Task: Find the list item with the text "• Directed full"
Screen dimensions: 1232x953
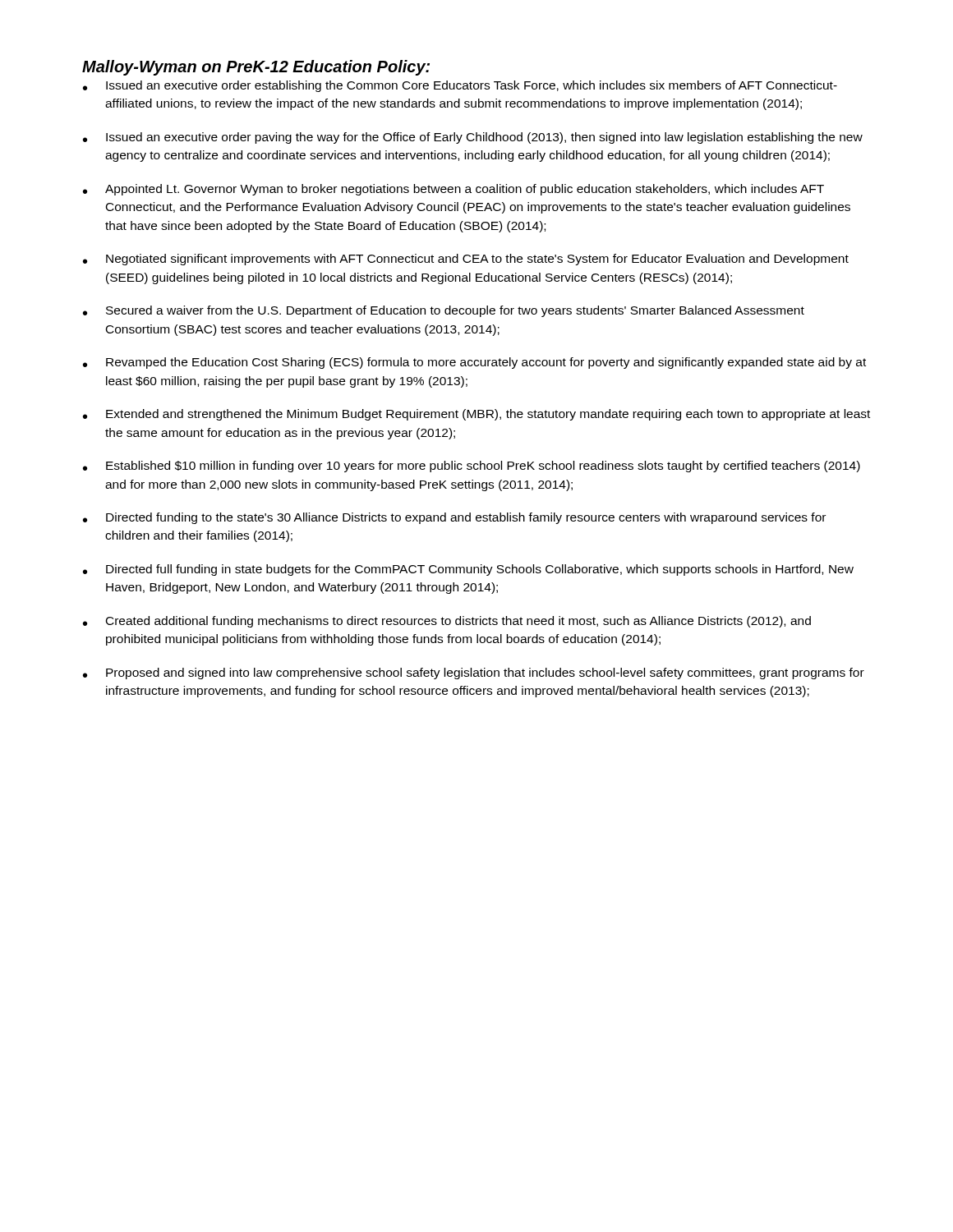Action: click(x=476, y=579)
